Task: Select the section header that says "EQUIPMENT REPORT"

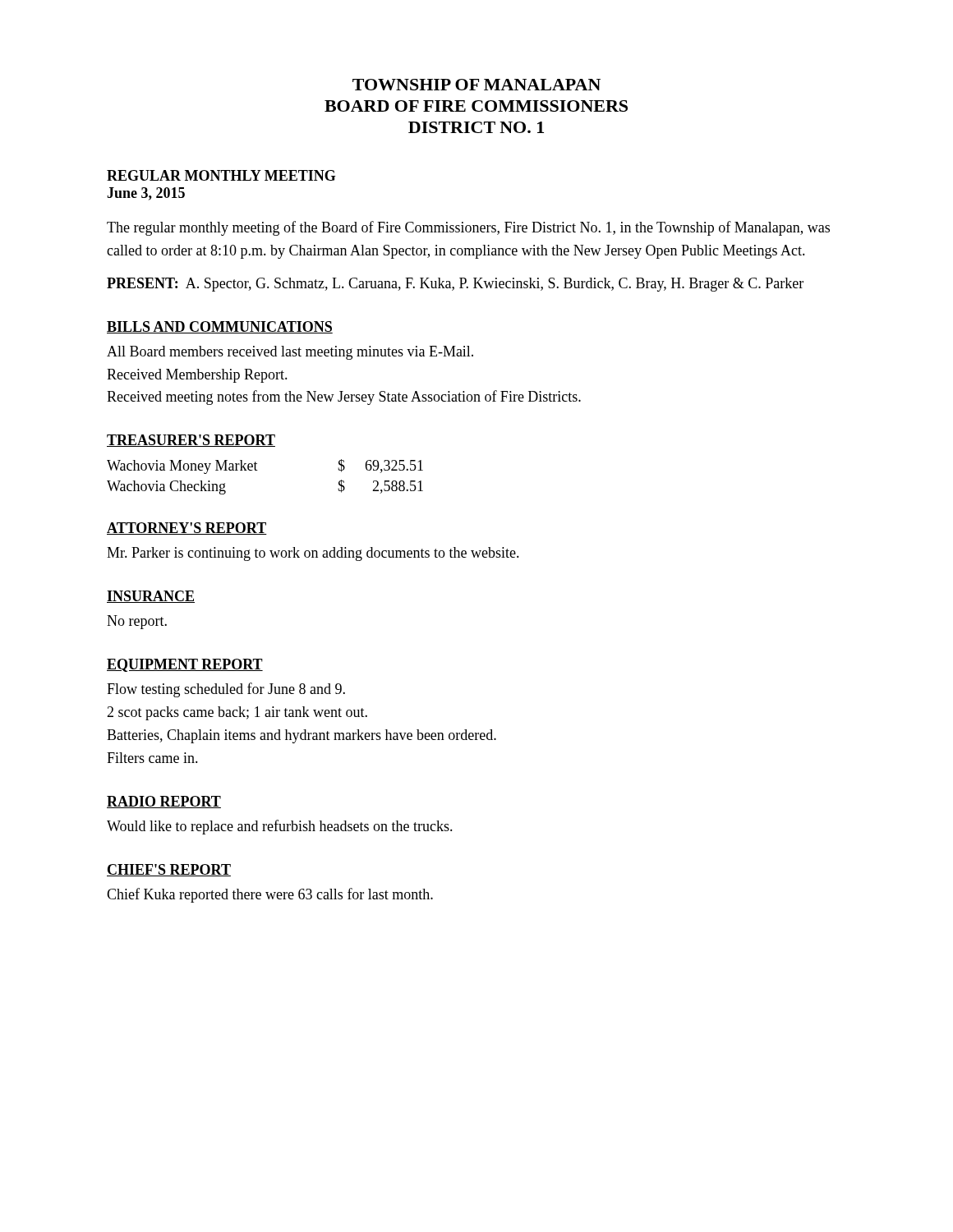Action: click(x=185, y=665)
